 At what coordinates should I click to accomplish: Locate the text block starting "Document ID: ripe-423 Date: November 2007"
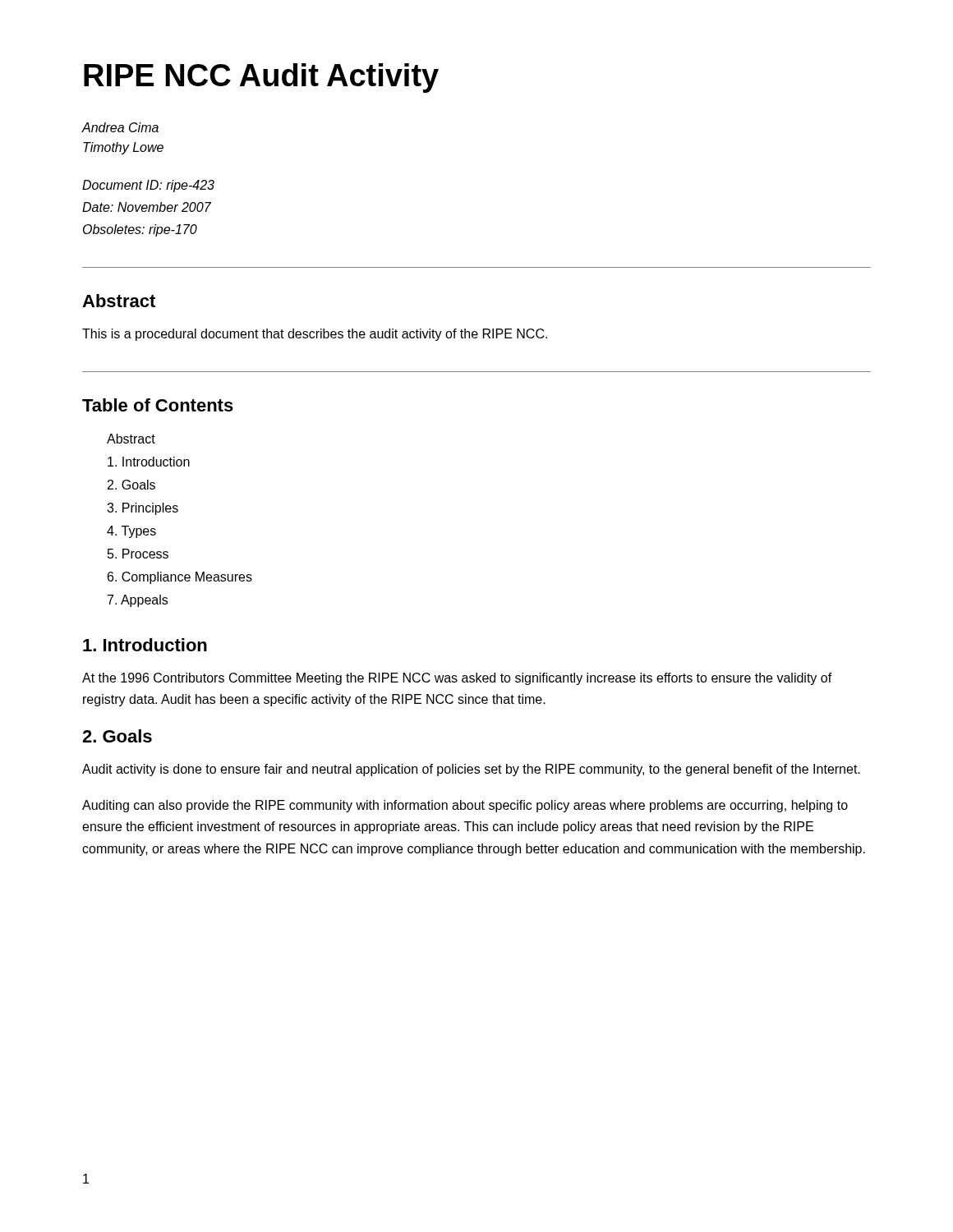(x=148, y=186)
